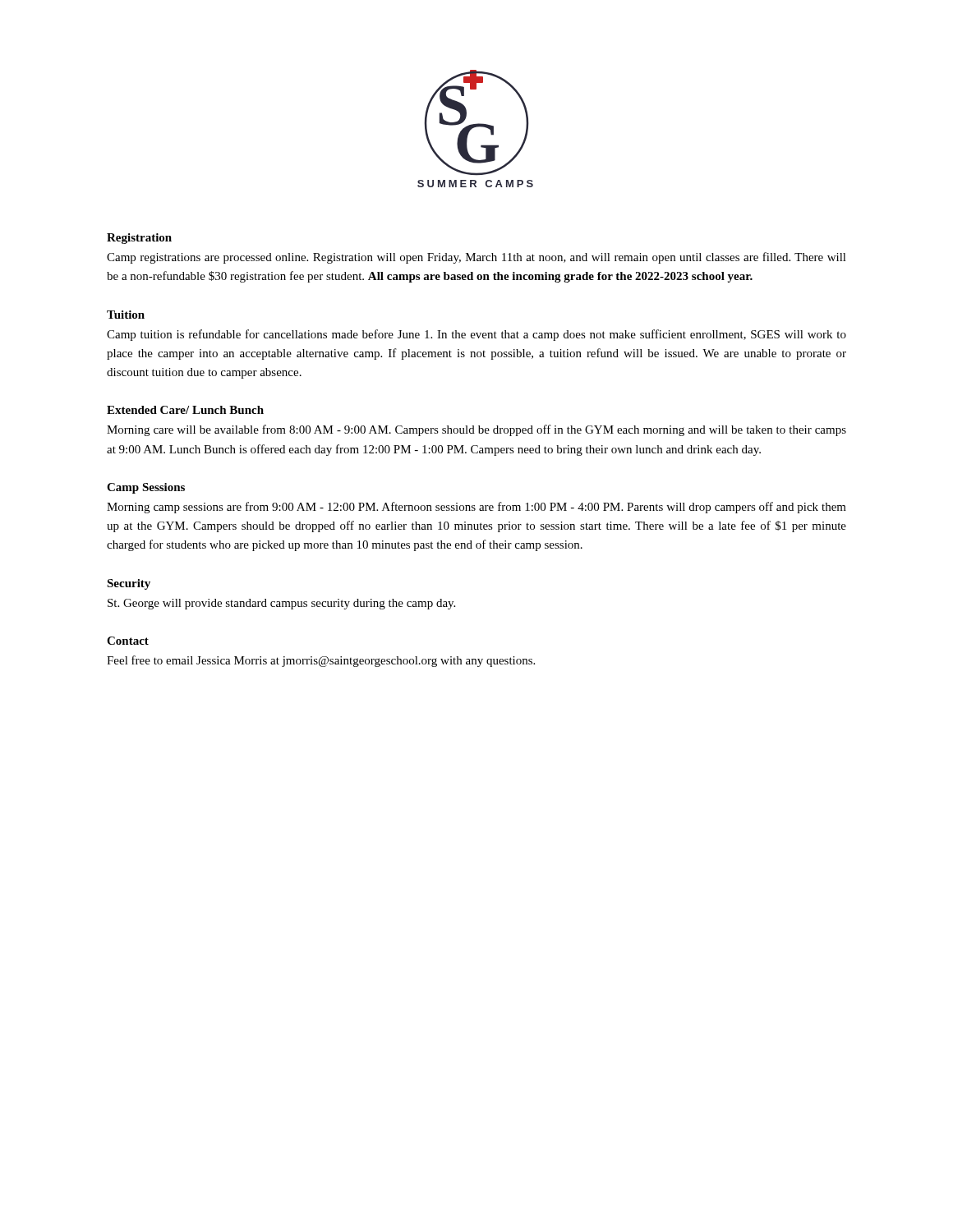The image size is (953, 1232).
Task: Select the text block containing "Morning care will be available from"
Action: click(x=476, y=439)
